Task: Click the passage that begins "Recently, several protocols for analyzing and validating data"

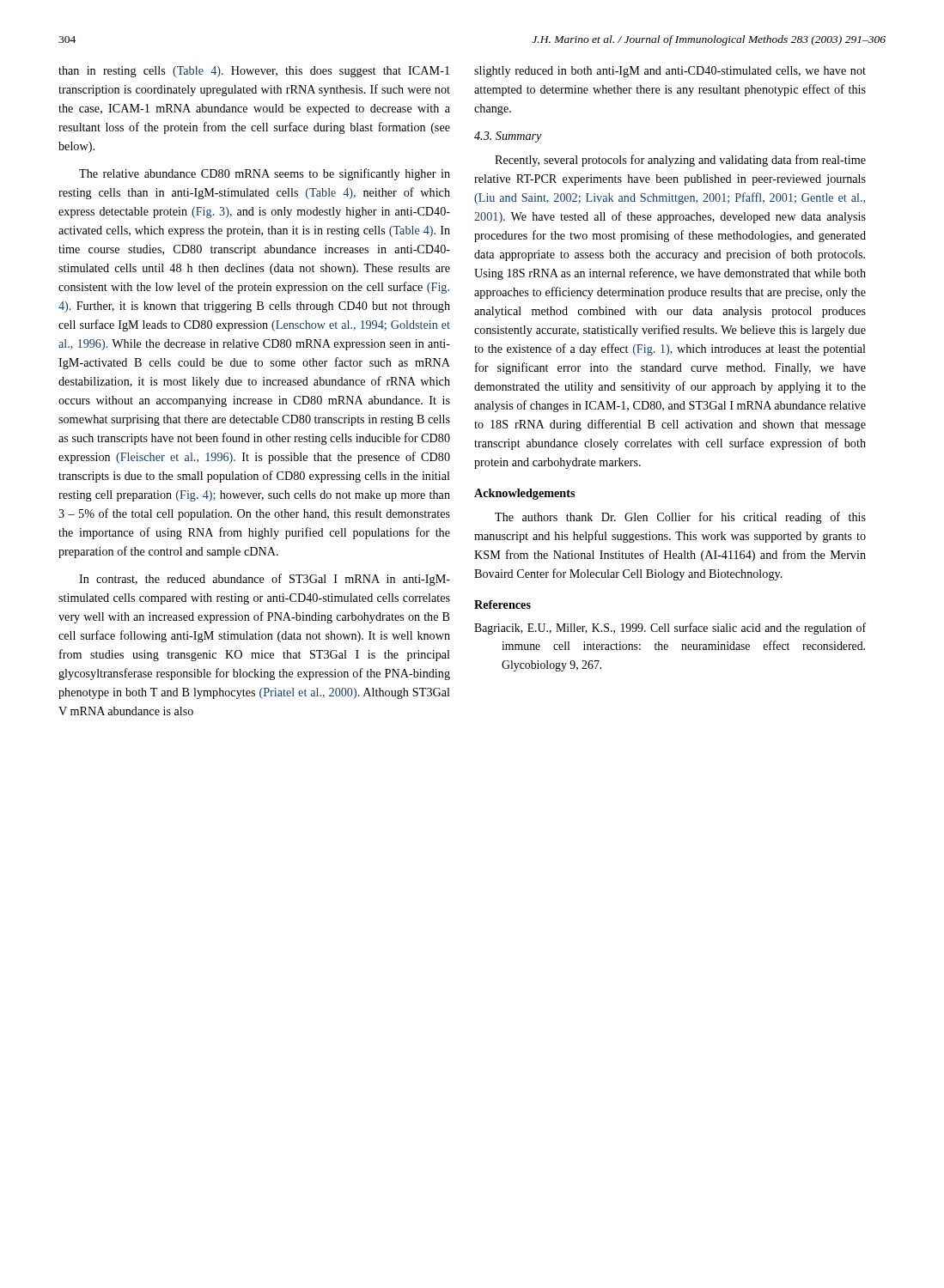Action: tap(670, 311)
